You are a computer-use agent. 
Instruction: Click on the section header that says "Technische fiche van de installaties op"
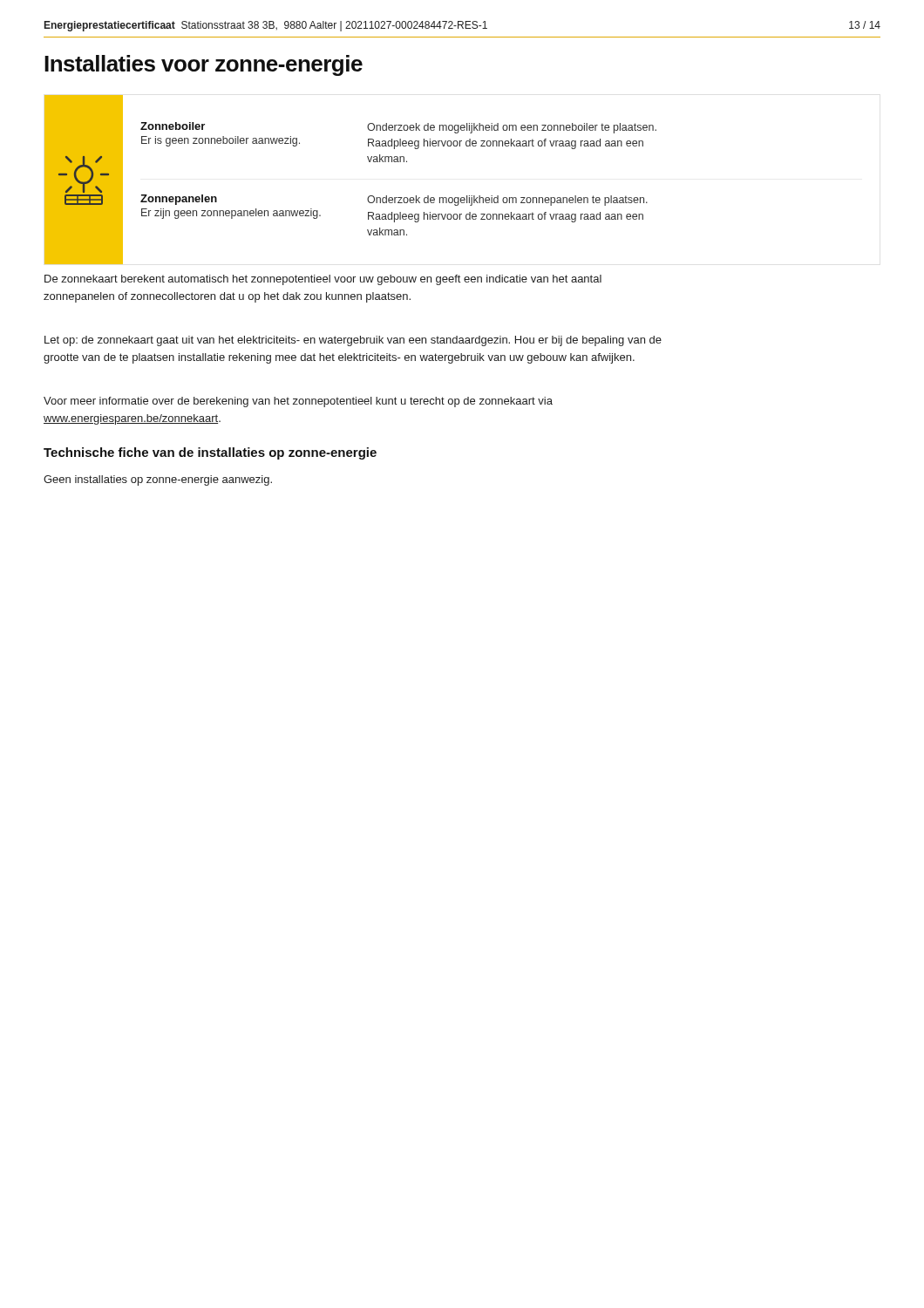pyautogui.click(x=210, y=452)
